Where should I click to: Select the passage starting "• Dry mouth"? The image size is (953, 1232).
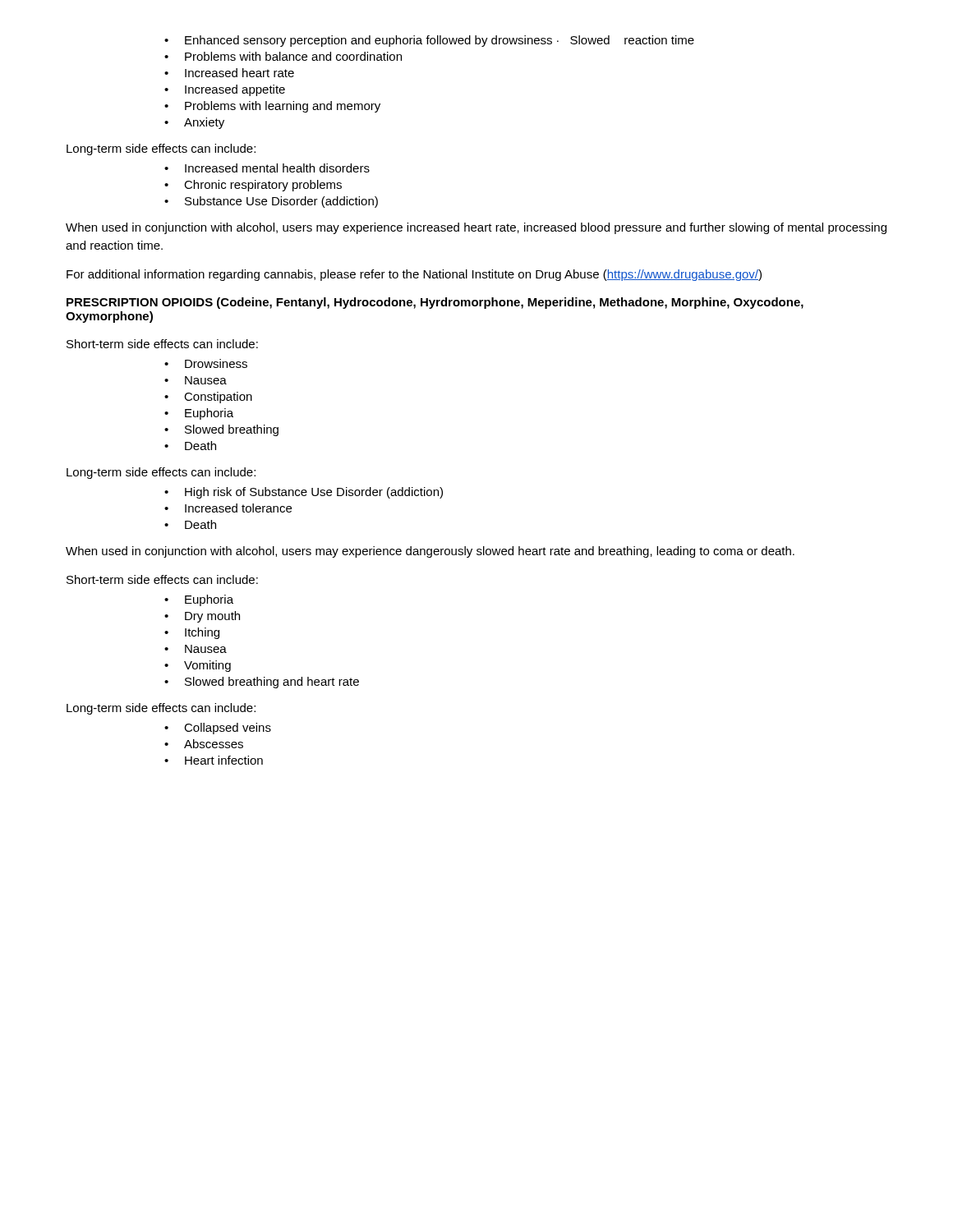[x=202, y=617]
